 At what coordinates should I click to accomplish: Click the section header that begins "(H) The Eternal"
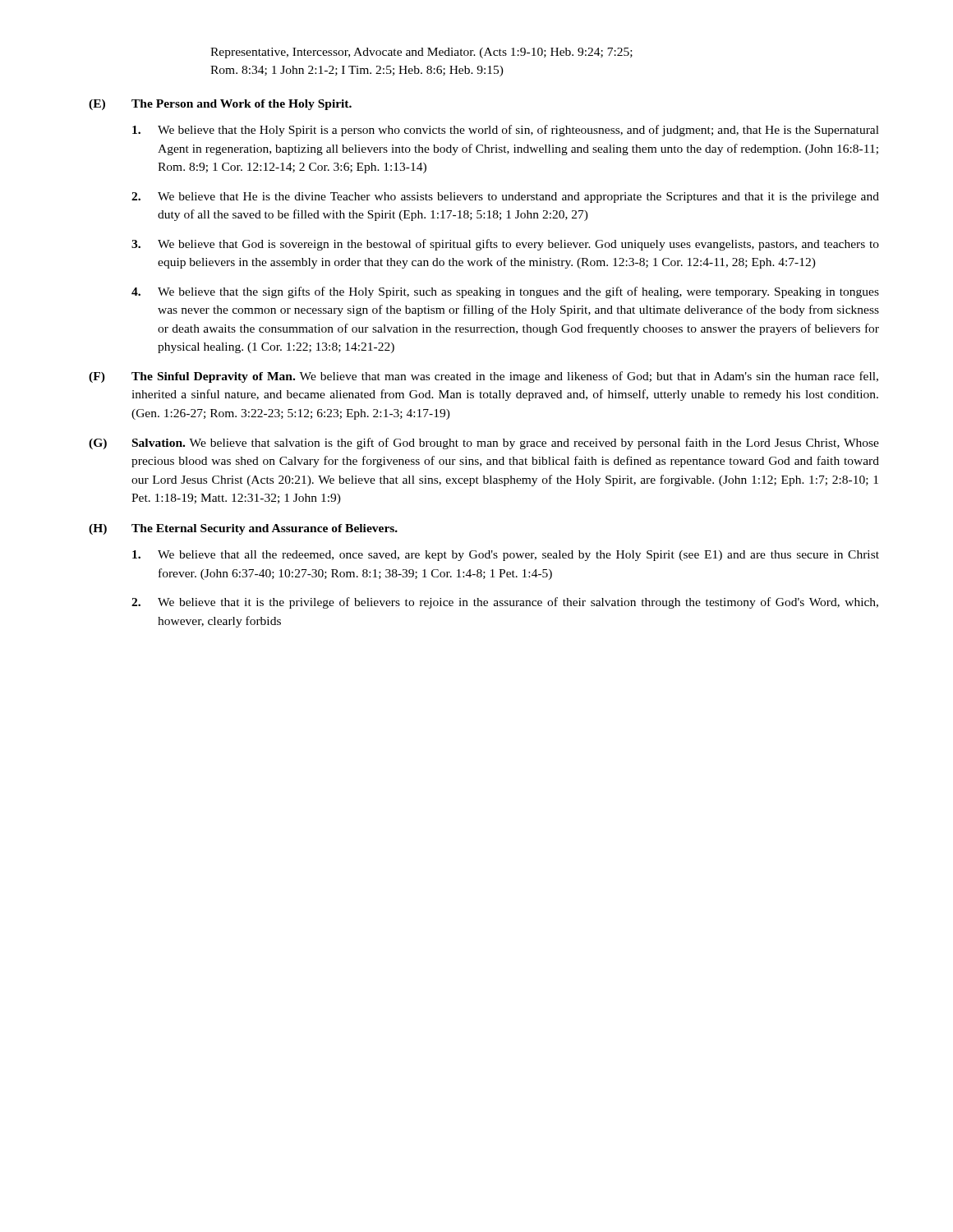pos(243,529)
